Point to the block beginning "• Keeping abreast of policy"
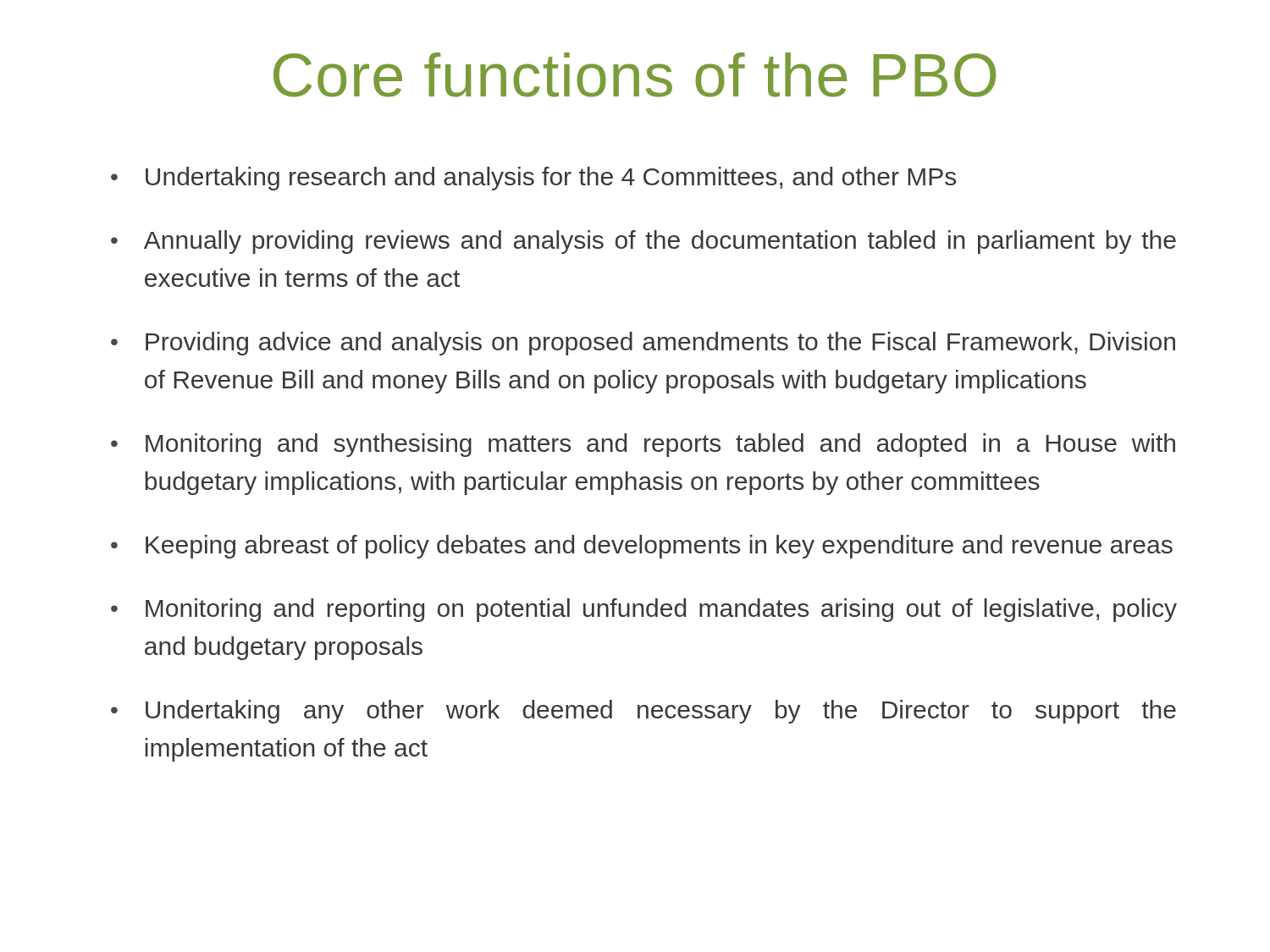This screenshot has width=1270, height=952. click(644, 545)
